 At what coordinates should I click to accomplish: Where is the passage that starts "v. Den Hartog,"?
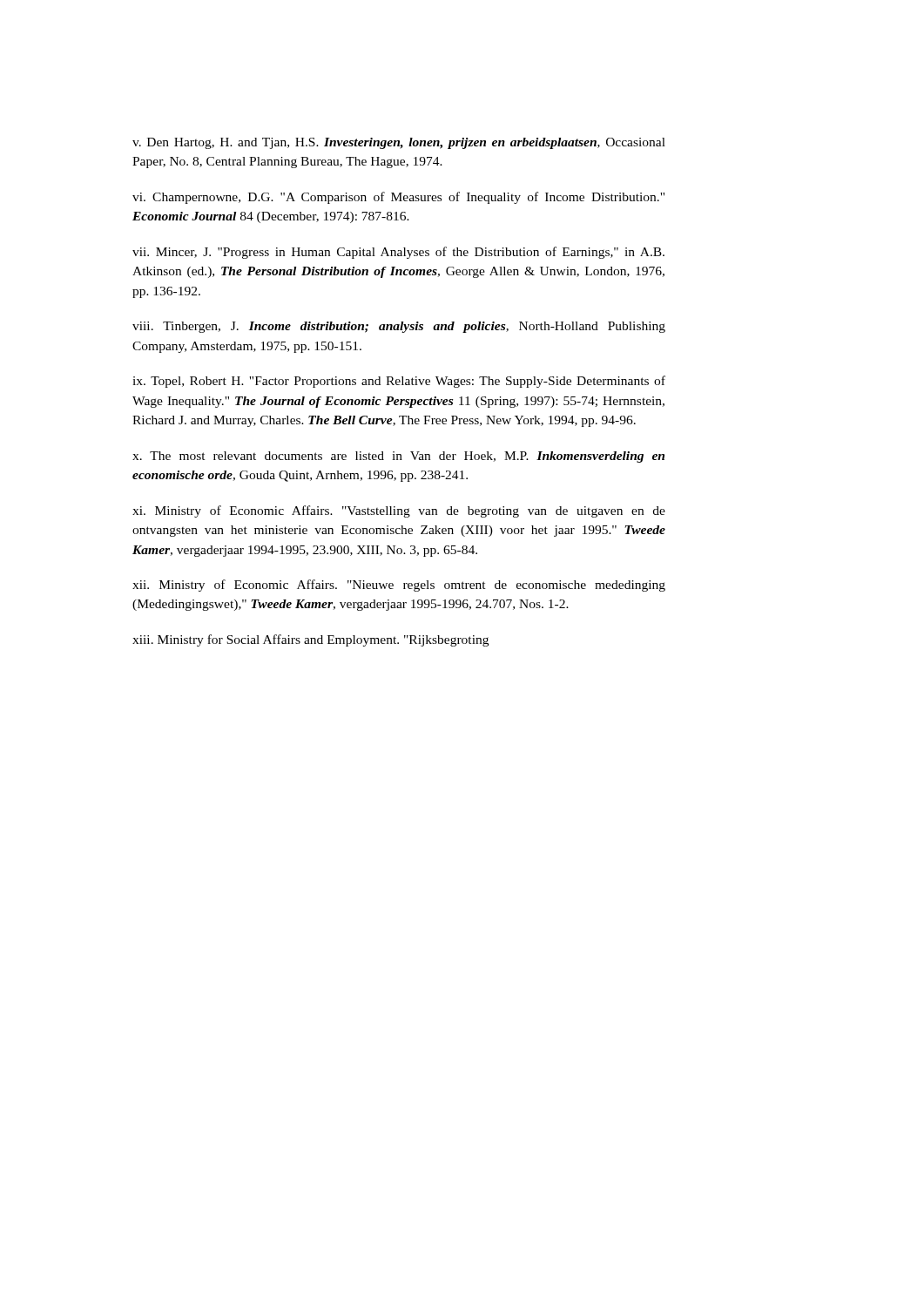tap(399, 151)
